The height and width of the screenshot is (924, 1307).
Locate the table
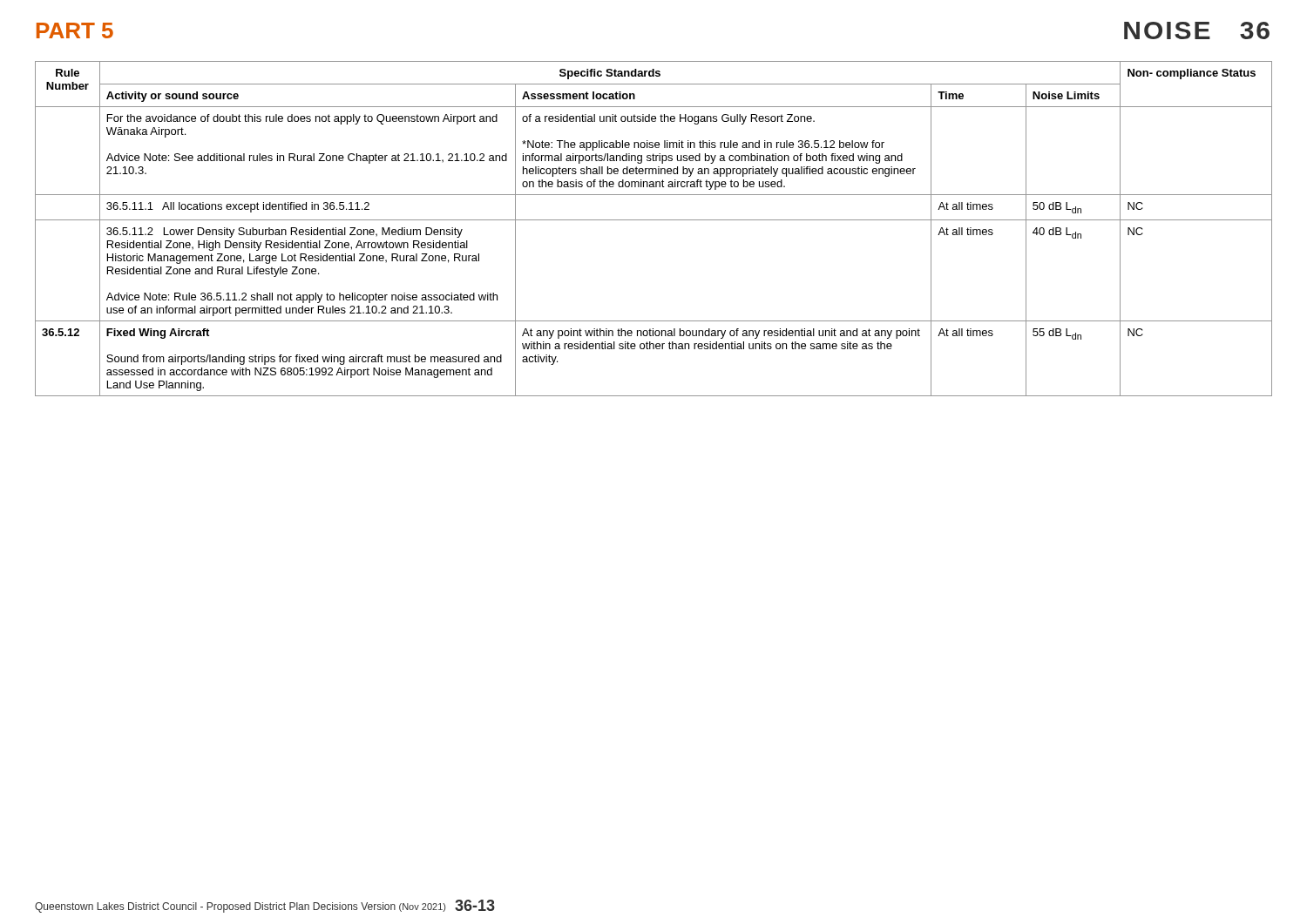point(654,469)
